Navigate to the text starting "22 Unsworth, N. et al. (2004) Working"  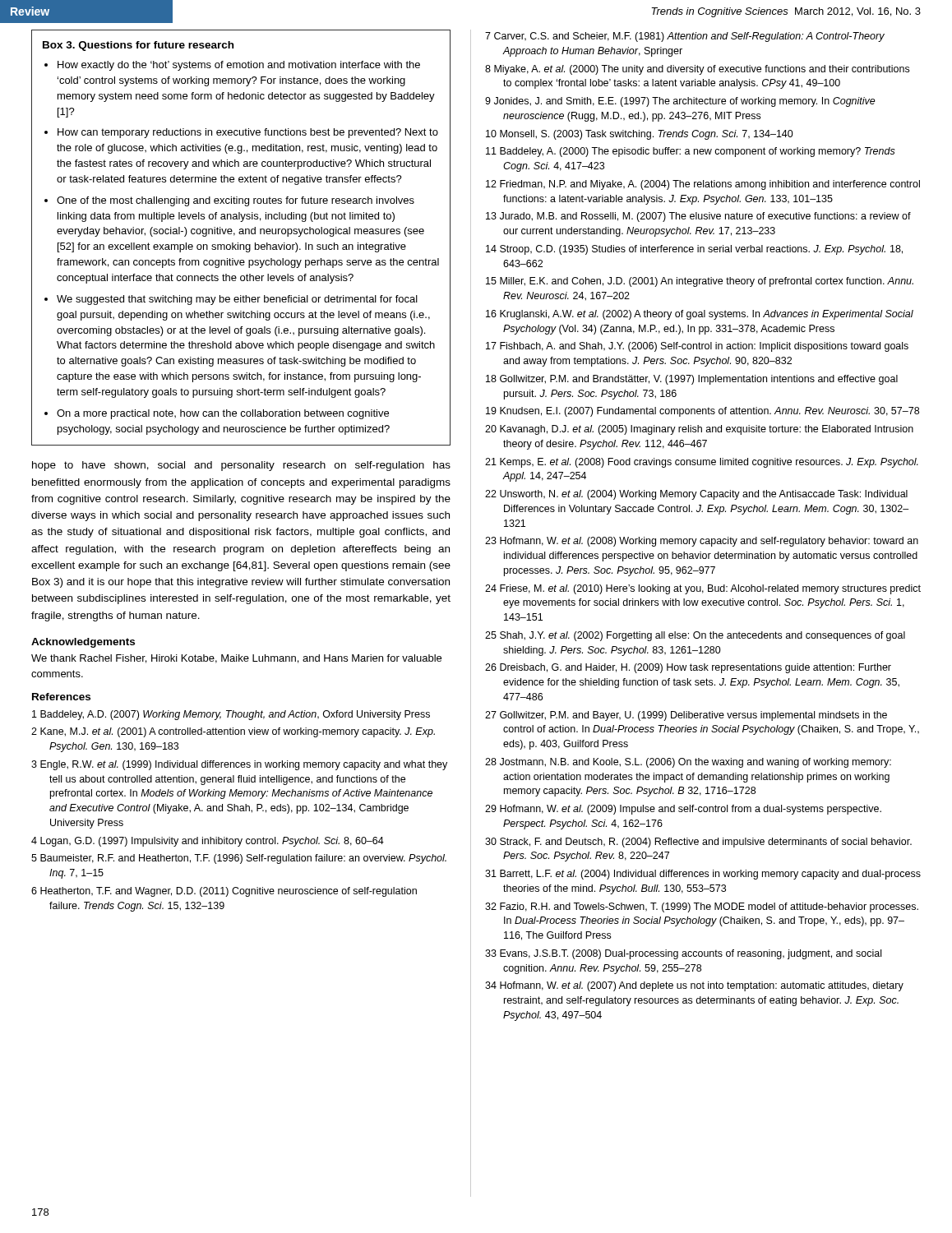[x=697, y=509]
